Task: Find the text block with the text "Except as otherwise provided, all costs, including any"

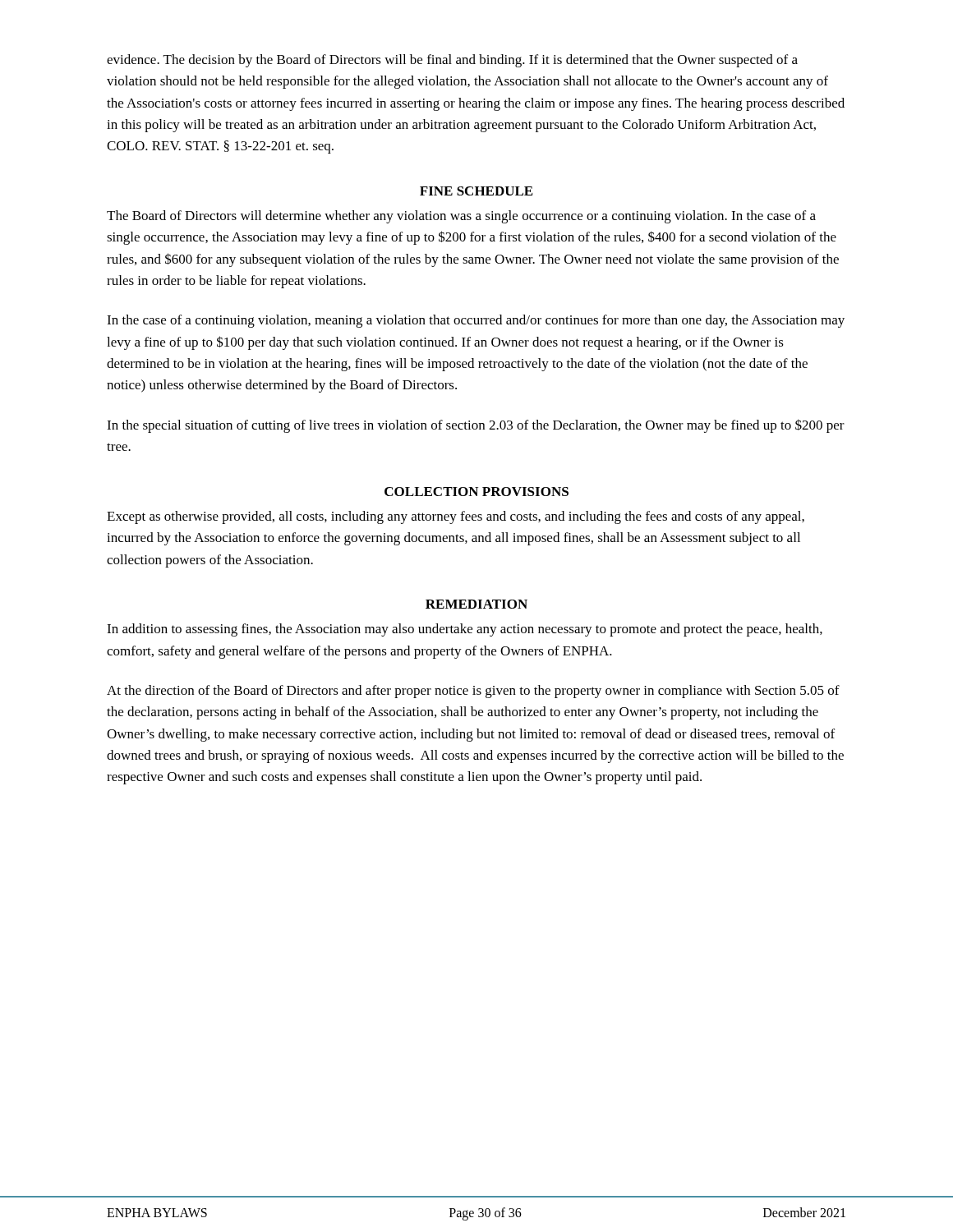Action: point(456,538)
